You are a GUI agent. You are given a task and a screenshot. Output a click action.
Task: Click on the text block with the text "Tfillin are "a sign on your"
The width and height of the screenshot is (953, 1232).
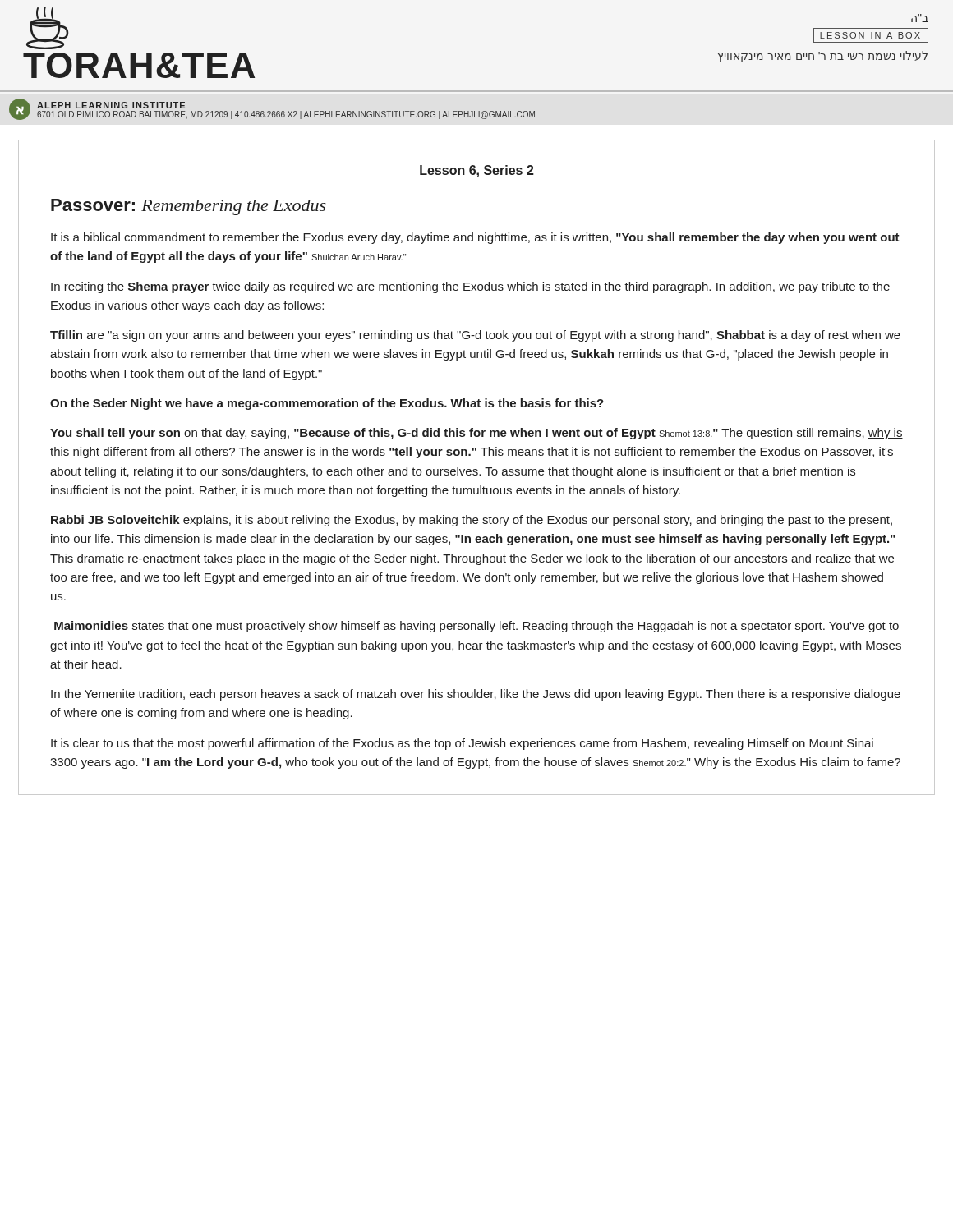tap(475, 354)
